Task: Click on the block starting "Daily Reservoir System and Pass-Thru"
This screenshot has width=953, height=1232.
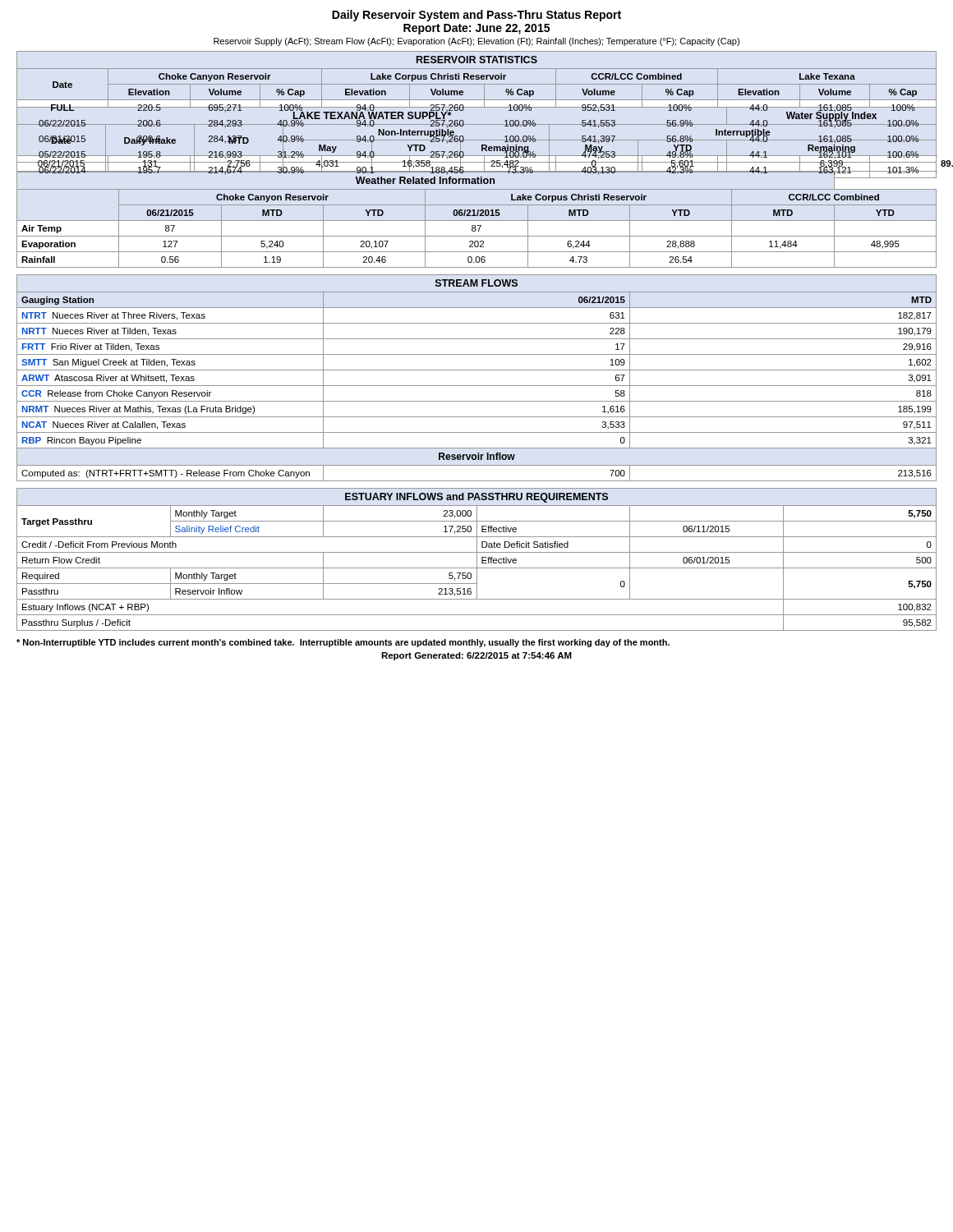Action: (x=476, y=21)
